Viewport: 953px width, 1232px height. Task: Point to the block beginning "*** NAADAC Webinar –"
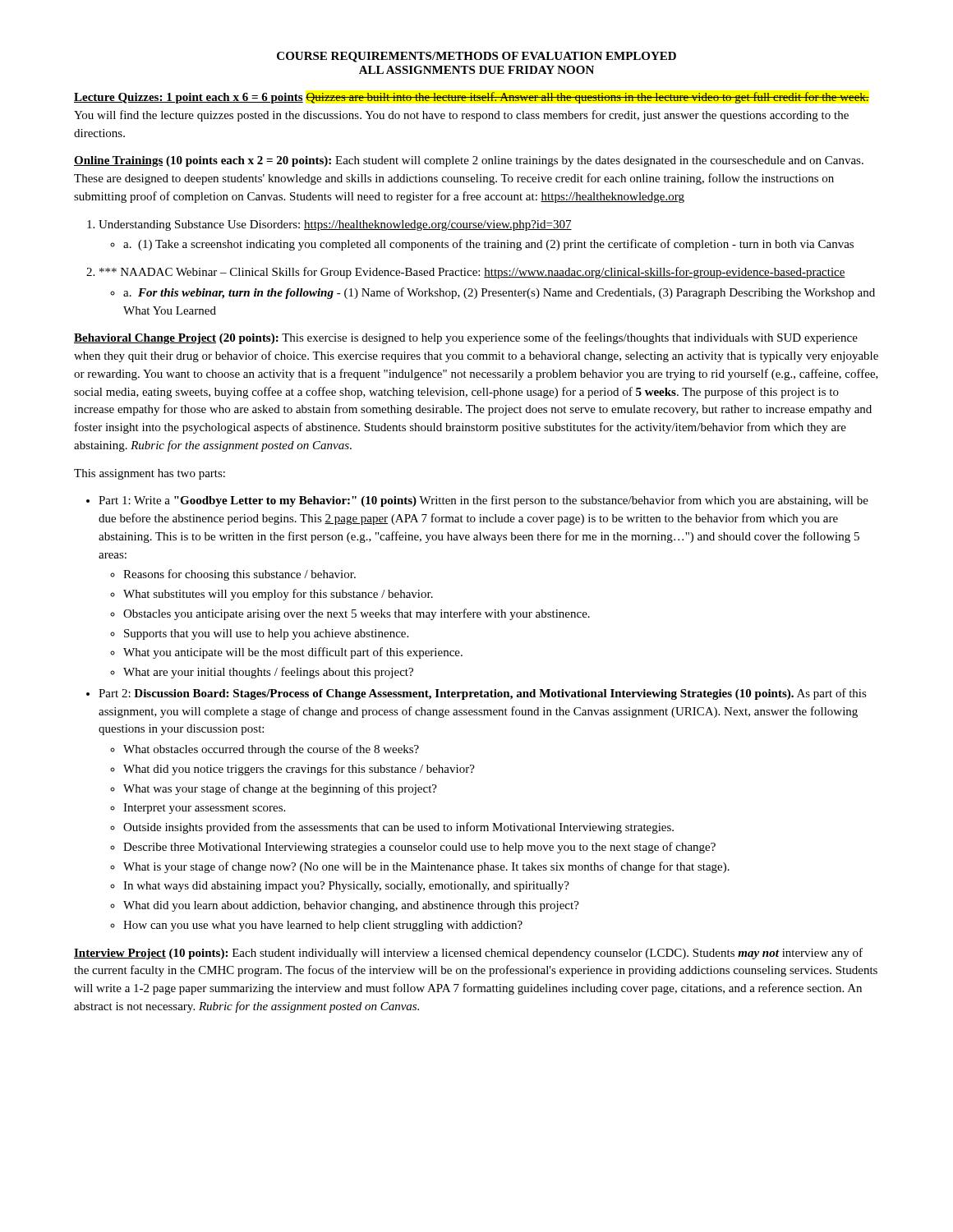(489, 292)
